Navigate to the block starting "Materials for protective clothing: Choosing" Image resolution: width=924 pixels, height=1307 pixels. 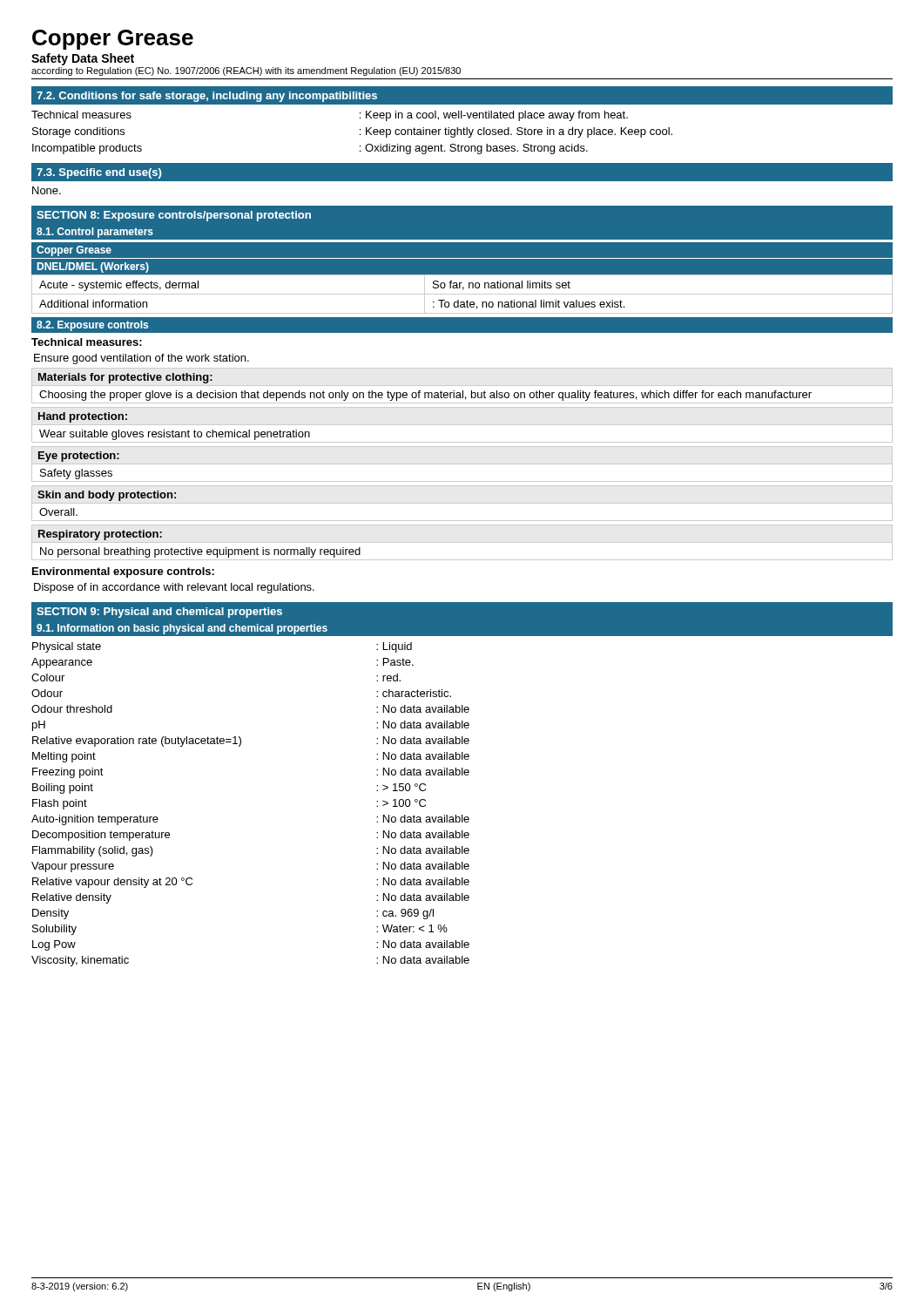pyautogui.click(x=462, y=386)
